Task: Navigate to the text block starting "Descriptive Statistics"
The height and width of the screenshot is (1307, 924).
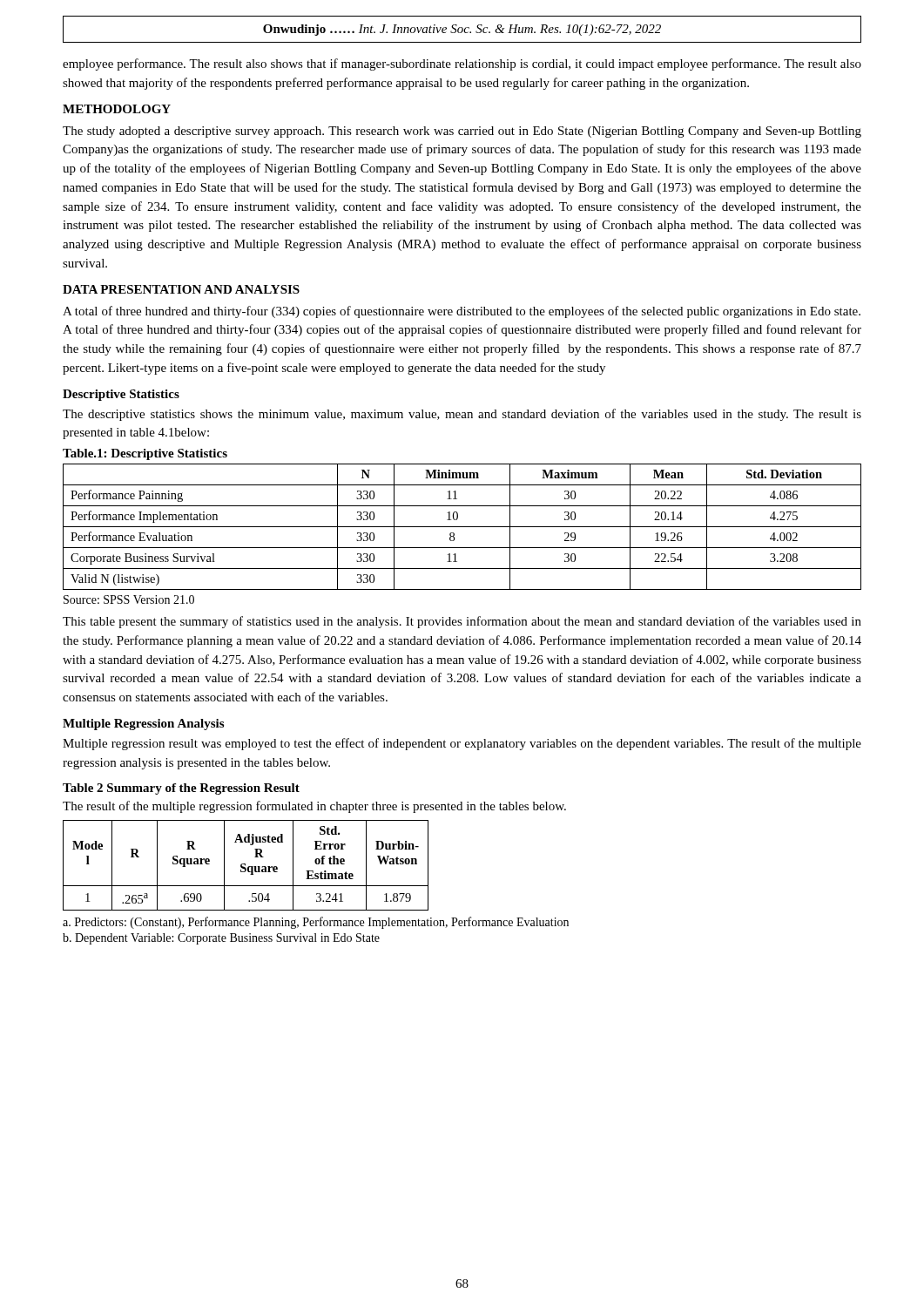Action: tap(121, 393)
